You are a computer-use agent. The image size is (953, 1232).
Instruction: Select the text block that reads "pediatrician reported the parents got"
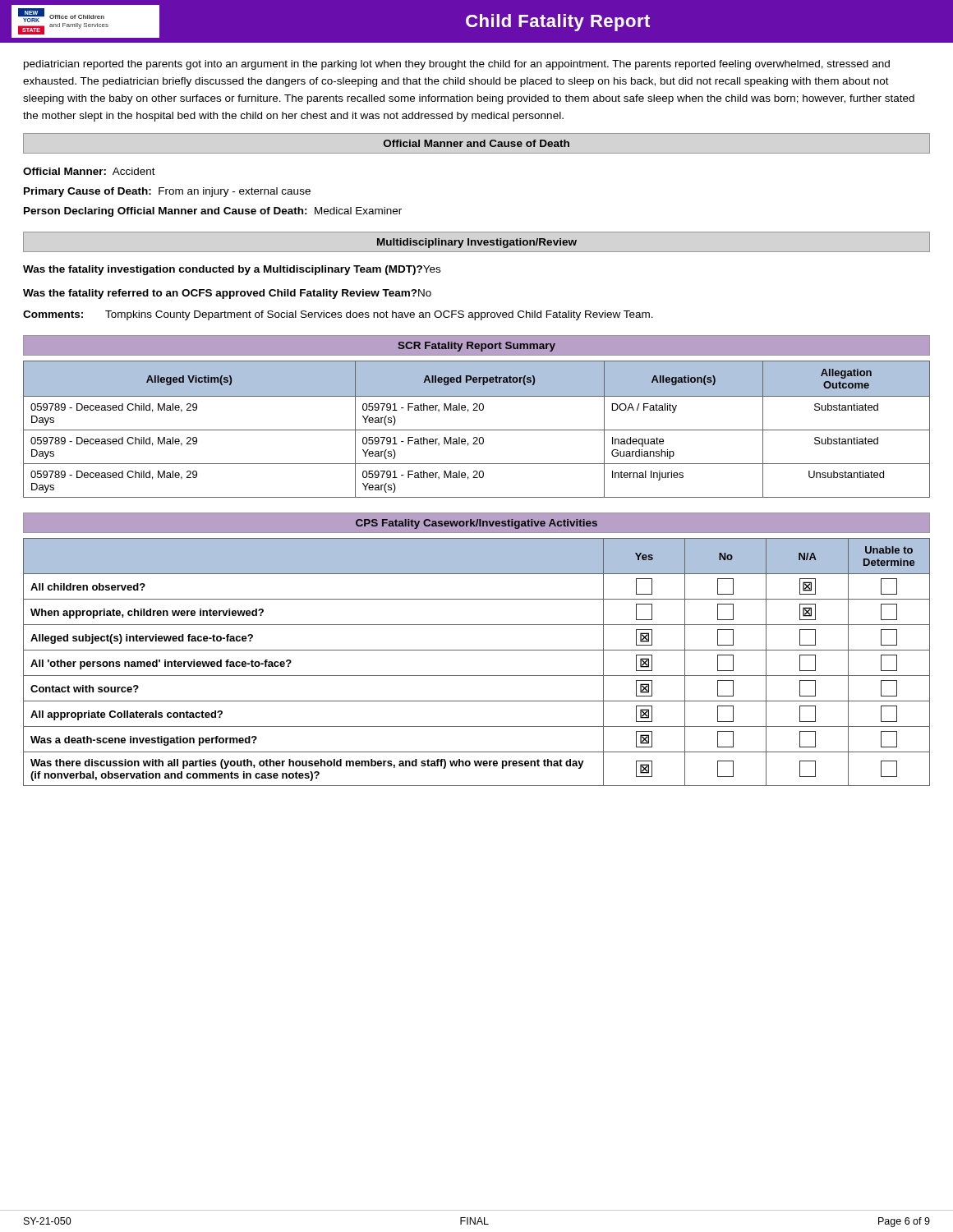tap(469, 89)
